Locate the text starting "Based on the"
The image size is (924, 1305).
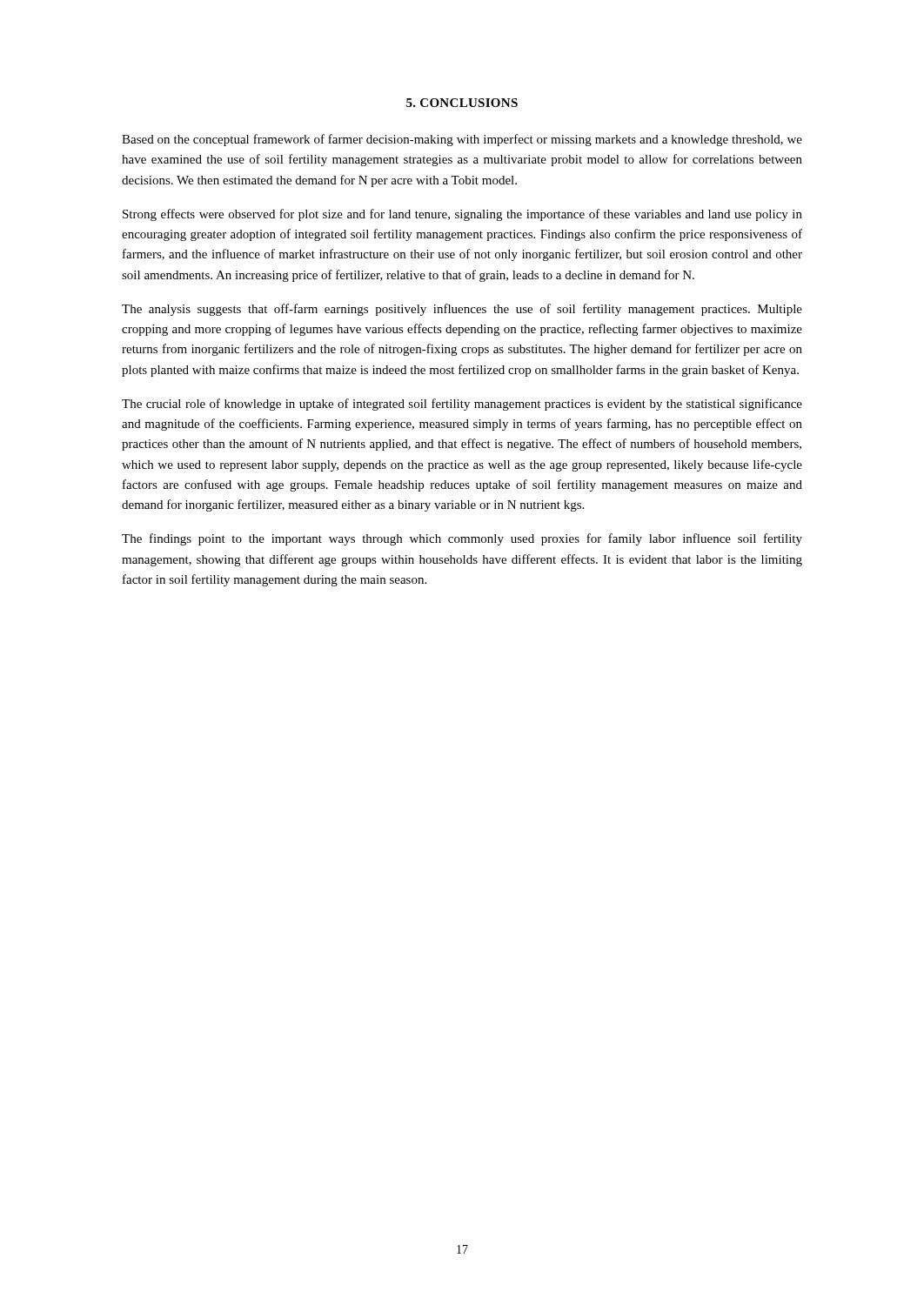pyautogui.click(x=462, y=159)
